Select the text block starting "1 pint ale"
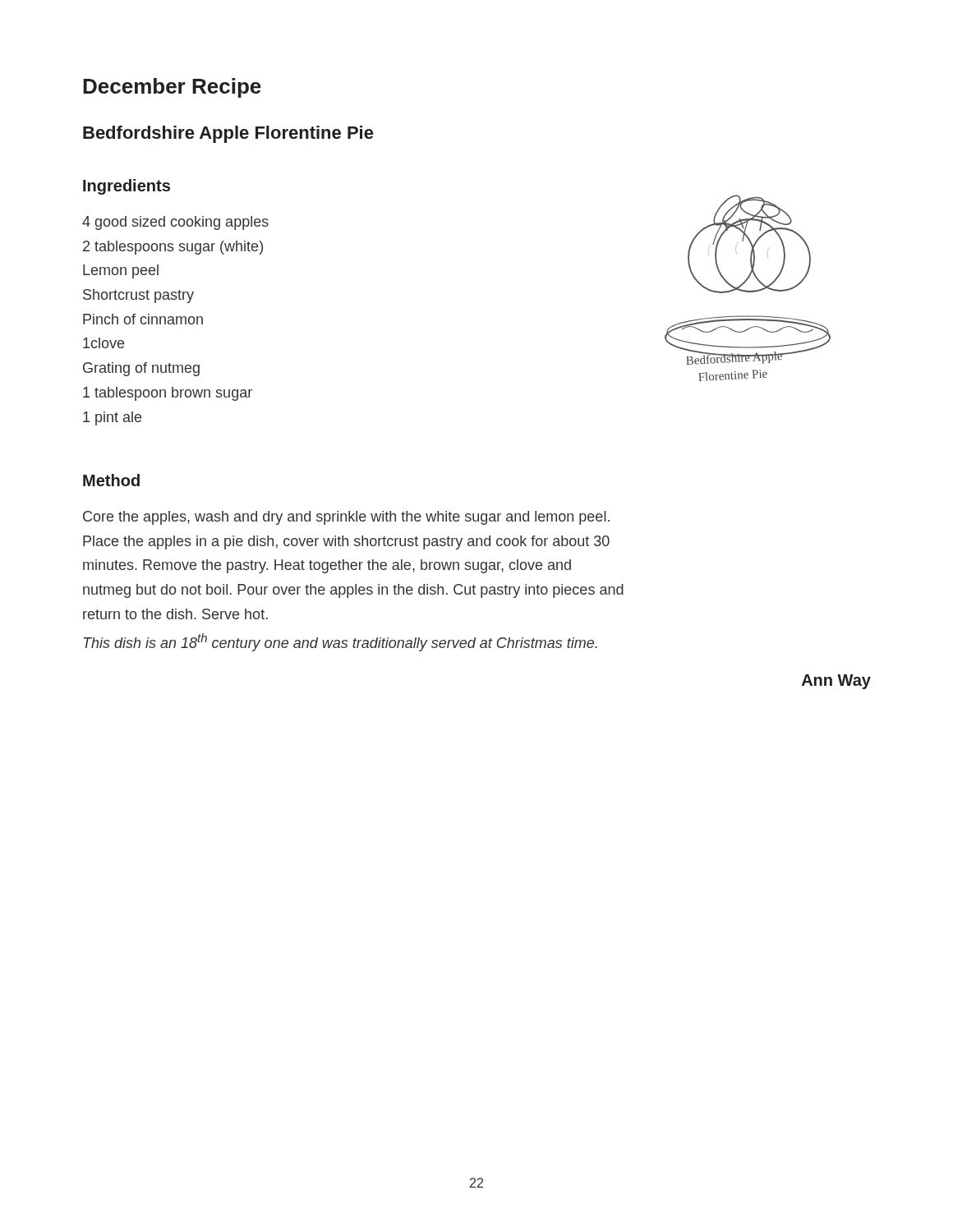 pos(112,417)
